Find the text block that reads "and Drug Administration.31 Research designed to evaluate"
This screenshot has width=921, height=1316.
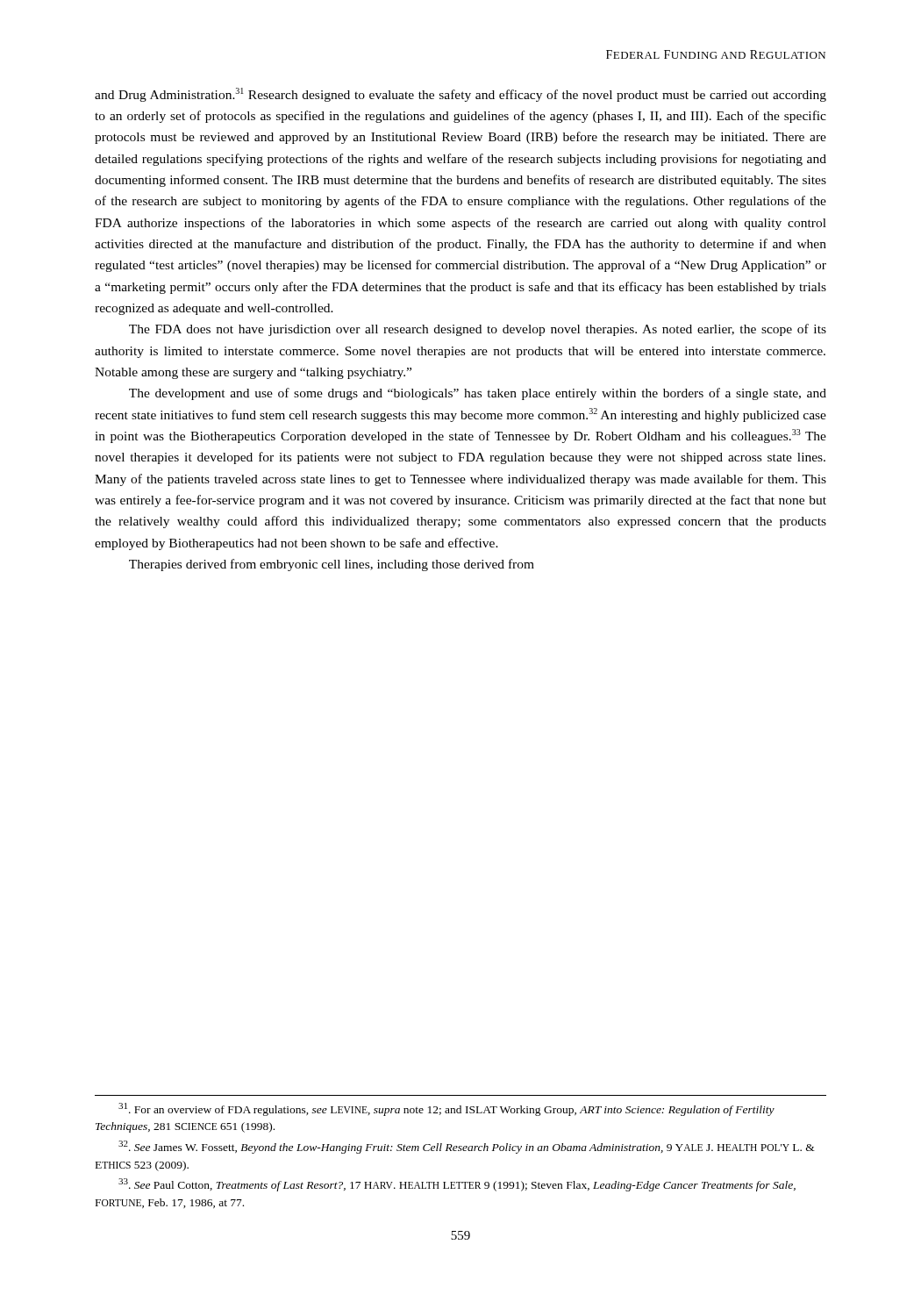[x=460, y=201]
